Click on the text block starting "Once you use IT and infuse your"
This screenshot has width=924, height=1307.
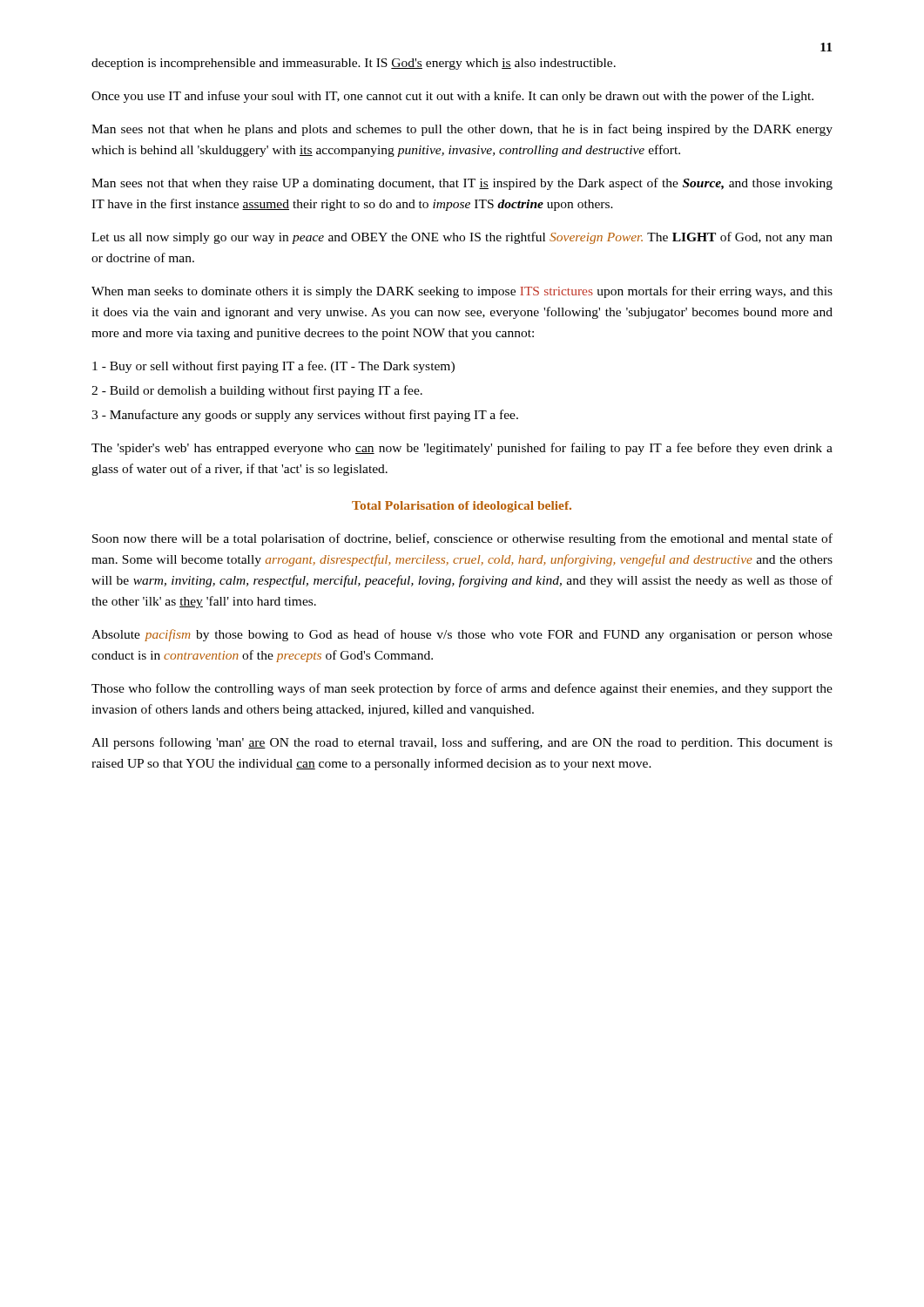(x=453, y=95)
